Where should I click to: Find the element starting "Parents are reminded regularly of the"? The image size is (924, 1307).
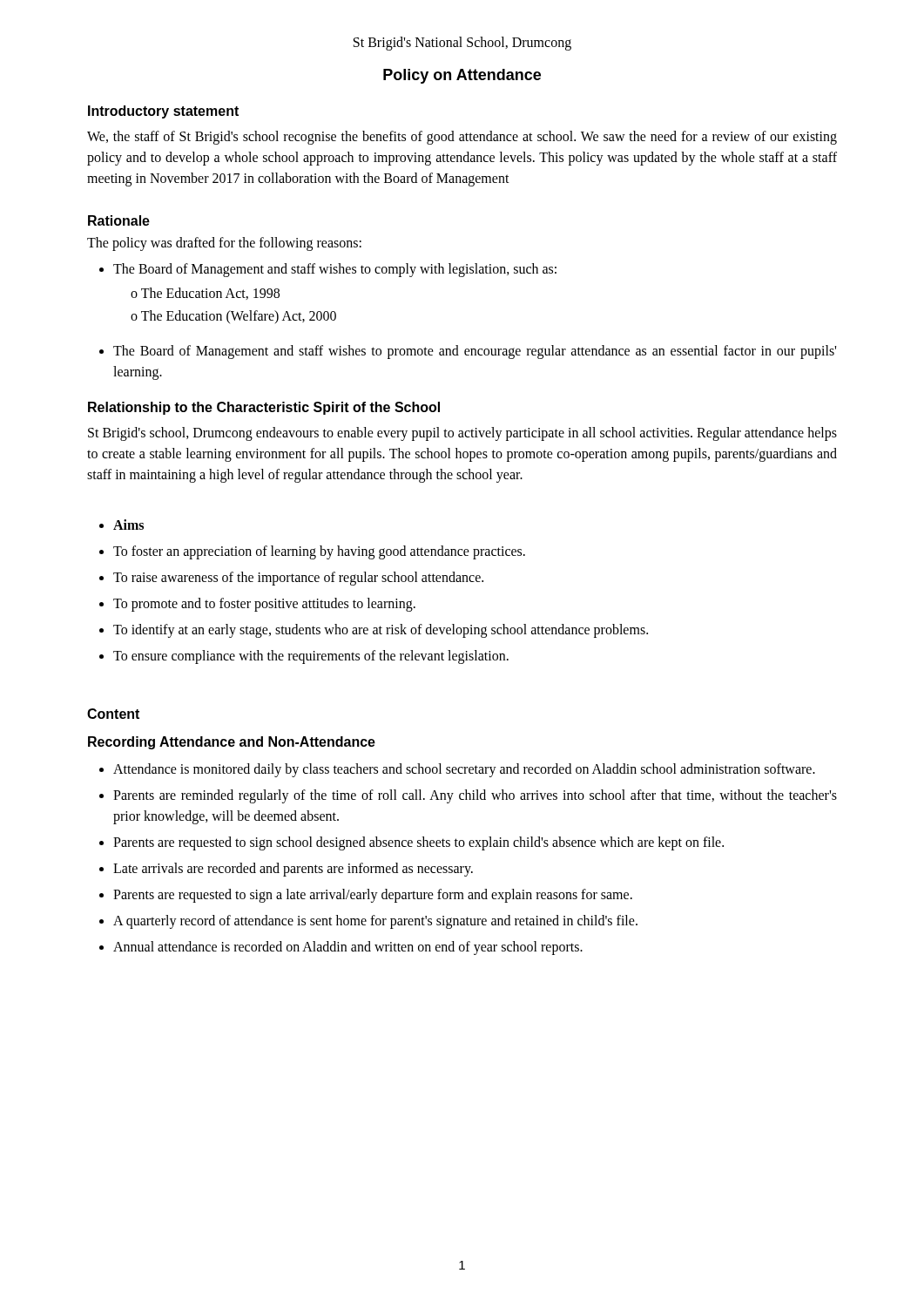pyautogui.click(x=475, y=806)
